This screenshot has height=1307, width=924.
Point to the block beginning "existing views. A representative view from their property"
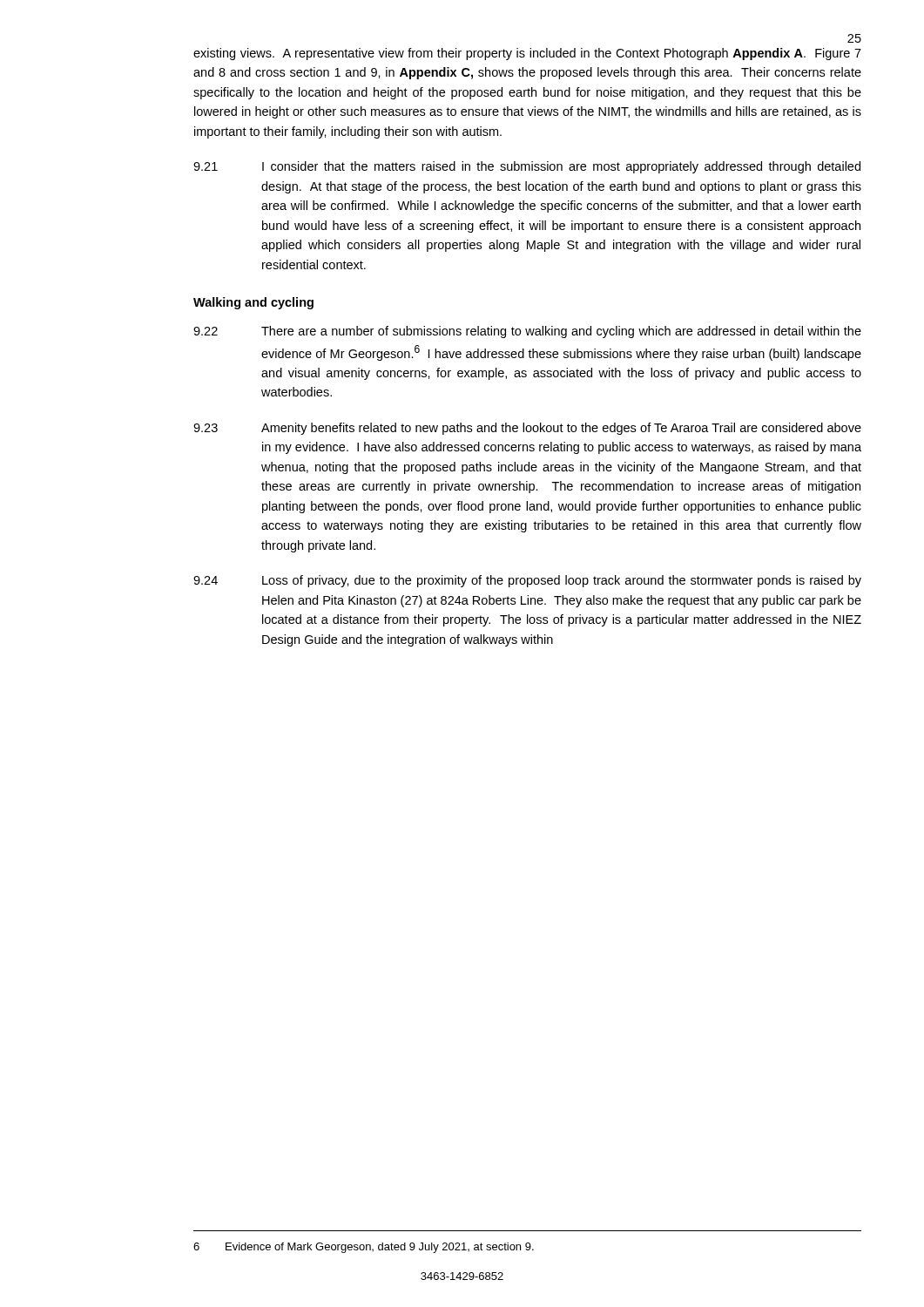[527, 92]
